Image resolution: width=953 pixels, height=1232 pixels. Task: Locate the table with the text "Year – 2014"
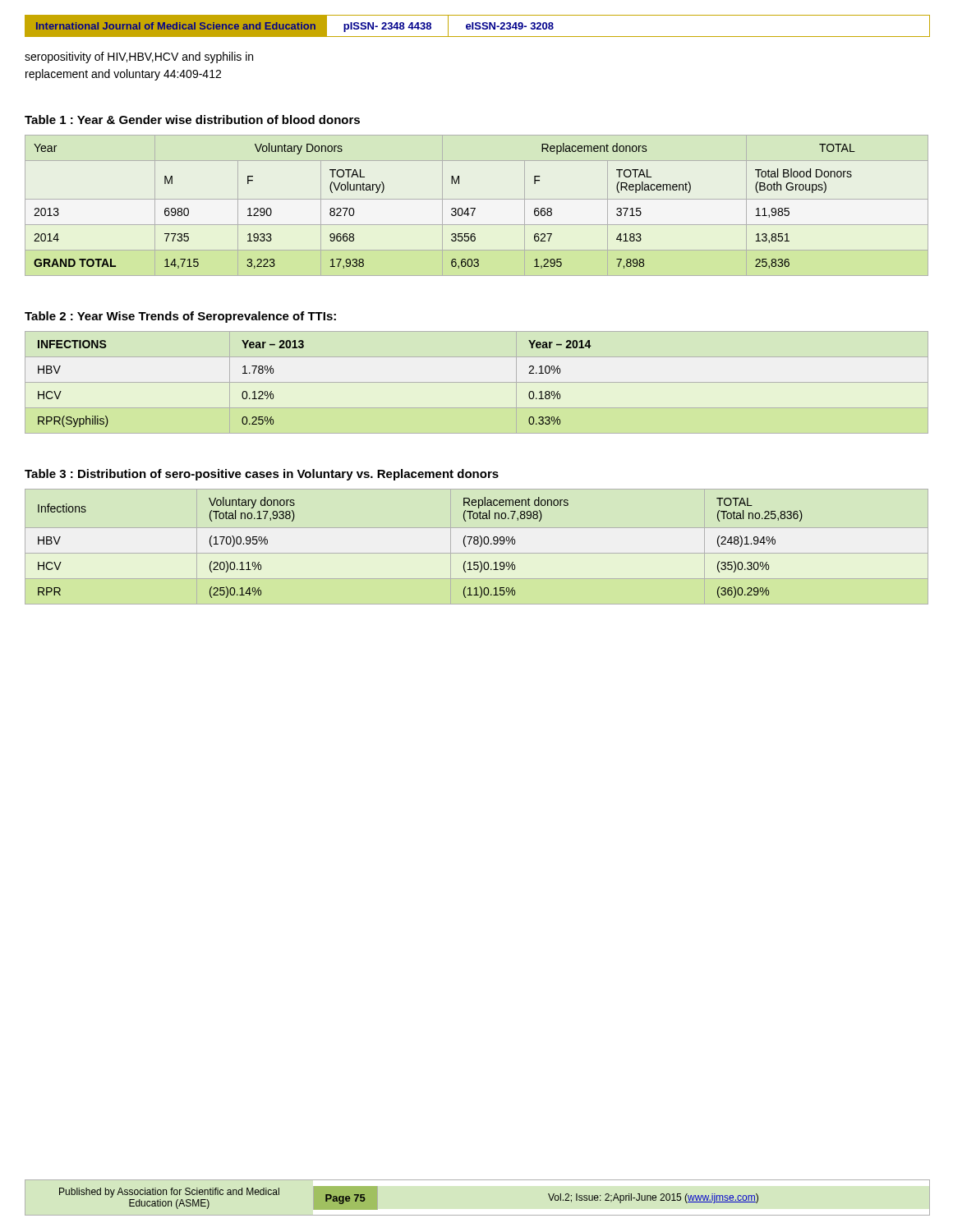pos(476,382)
